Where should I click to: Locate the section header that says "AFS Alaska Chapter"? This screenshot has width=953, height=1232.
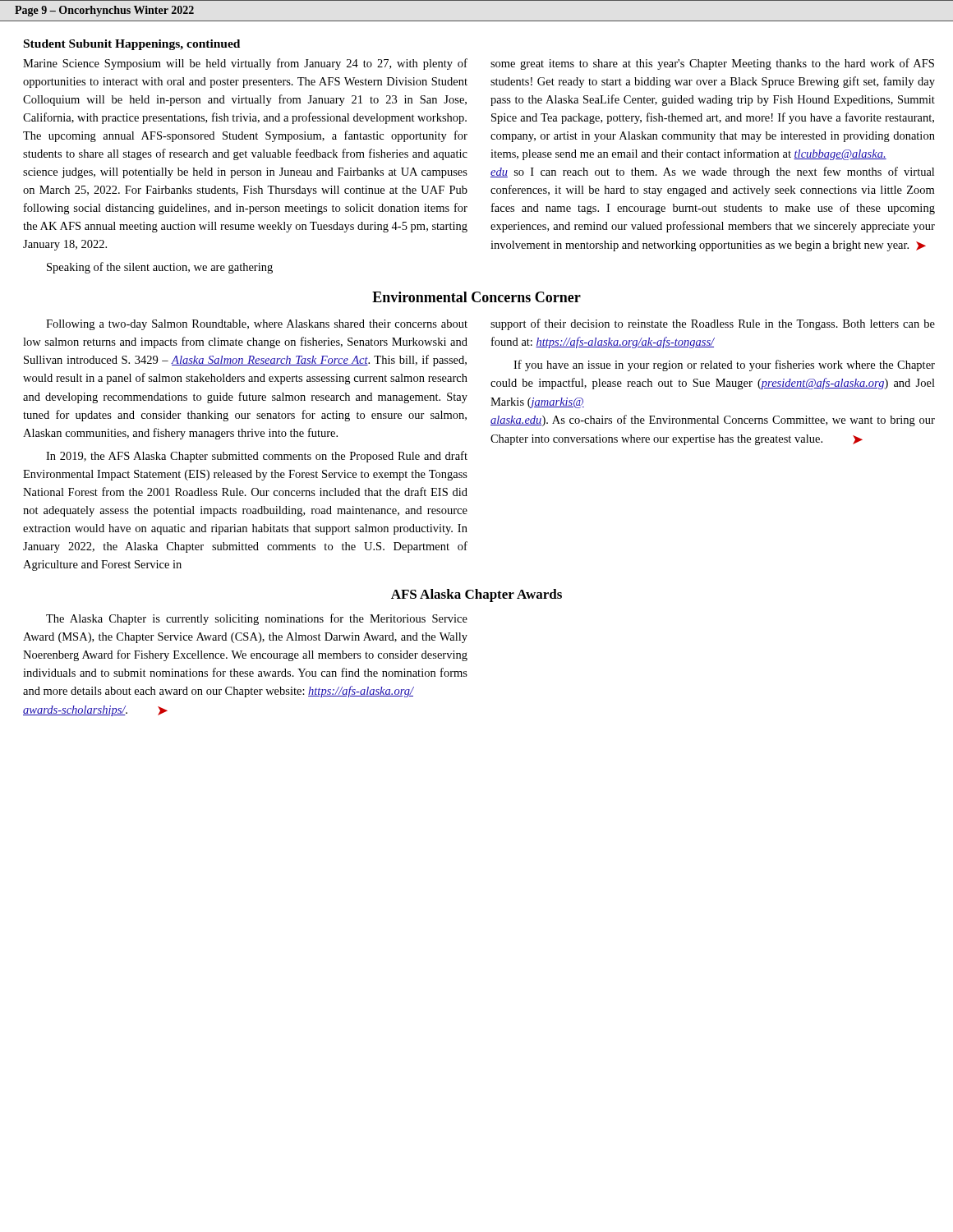476,595
